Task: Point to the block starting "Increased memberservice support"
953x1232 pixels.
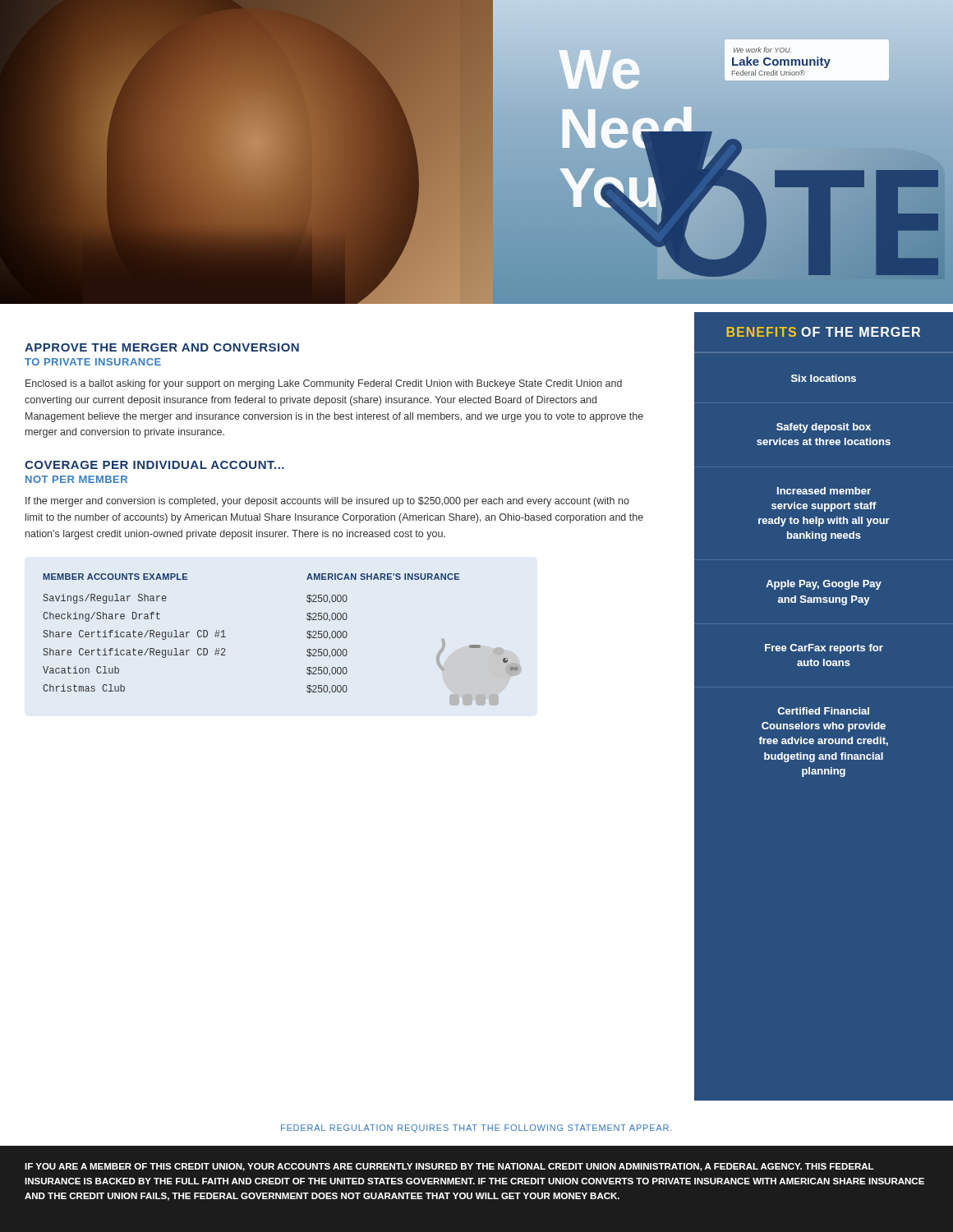Action: [824, 513]
